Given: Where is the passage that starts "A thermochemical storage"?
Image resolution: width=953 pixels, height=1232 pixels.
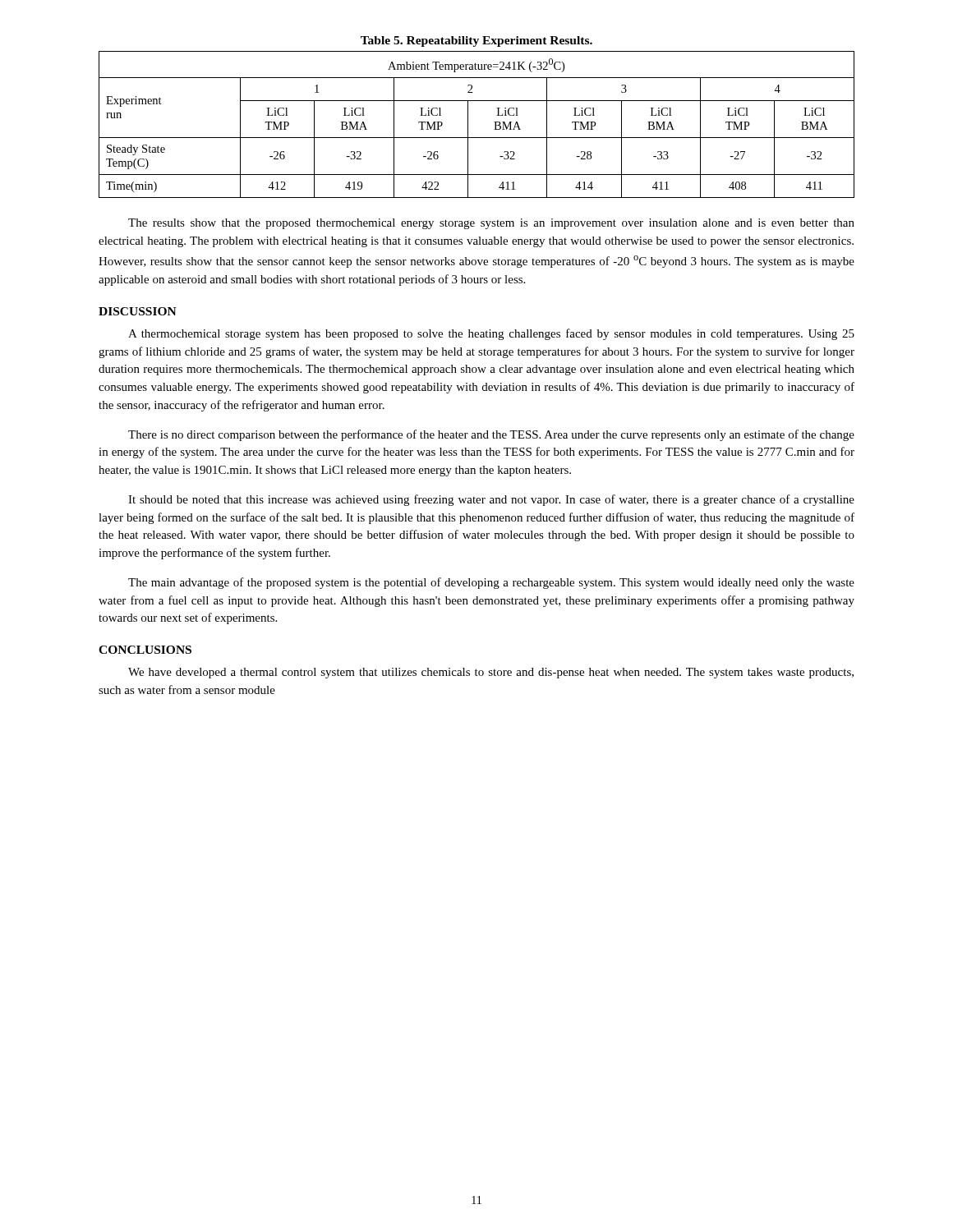Looking at the screenshot, I should pos(476,369).
